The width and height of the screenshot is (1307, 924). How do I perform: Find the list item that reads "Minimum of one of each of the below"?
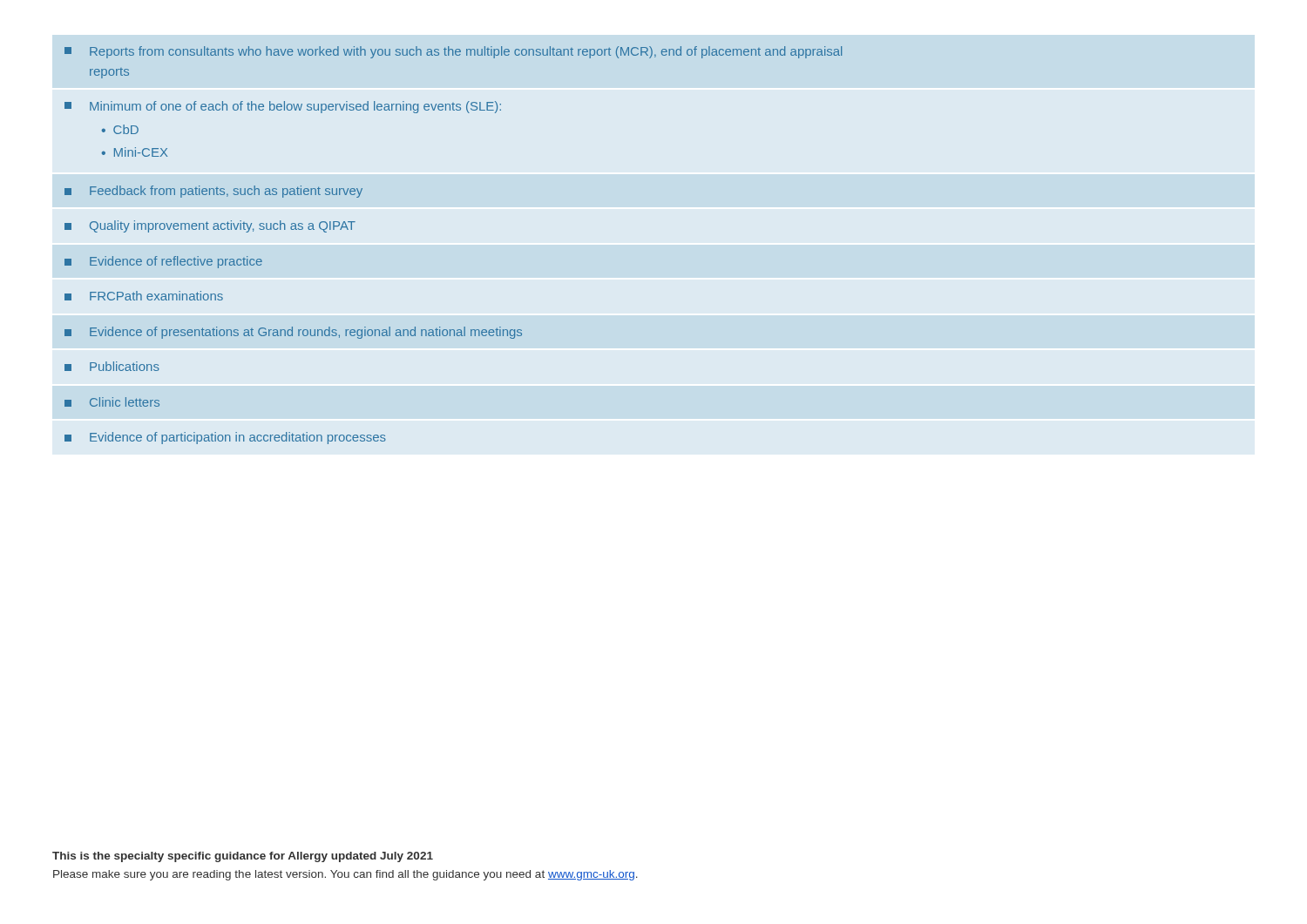[x=283, y=107]
